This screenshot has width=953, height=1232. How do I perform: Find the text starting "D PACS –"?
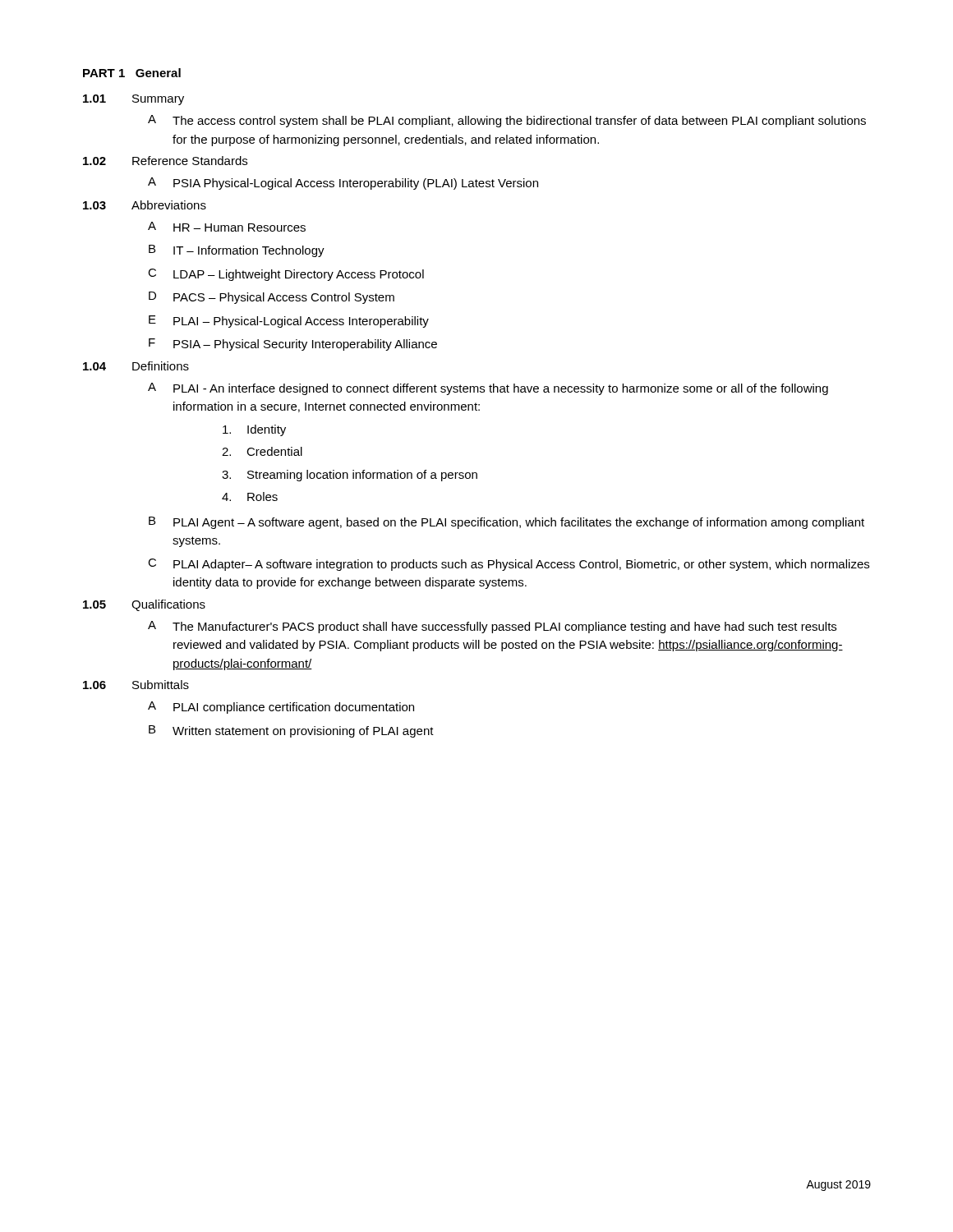pos(272,298)
